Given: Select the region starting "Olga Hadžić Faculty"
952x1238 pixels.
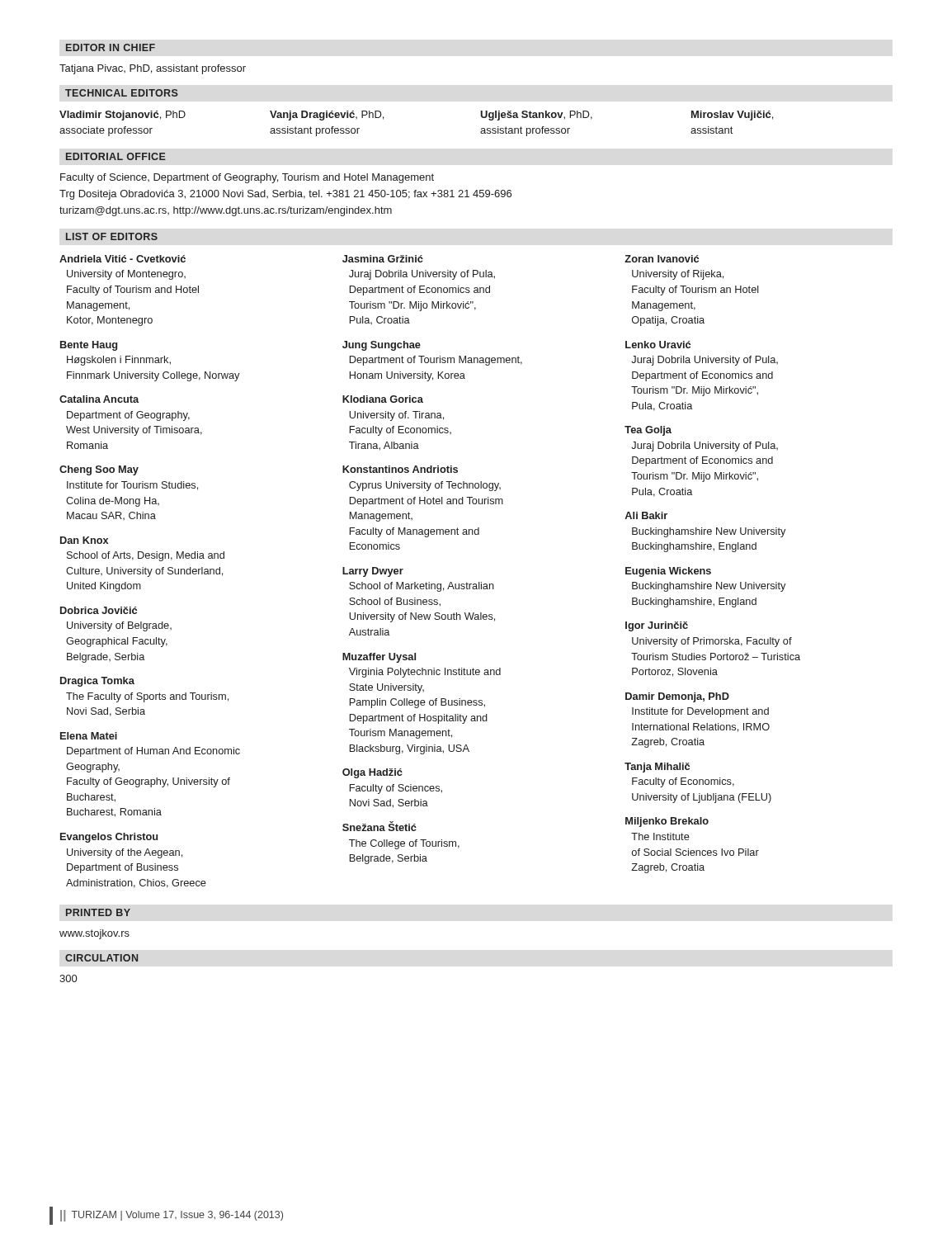Looking at the screenshot, I should click(x=372, y=773).
